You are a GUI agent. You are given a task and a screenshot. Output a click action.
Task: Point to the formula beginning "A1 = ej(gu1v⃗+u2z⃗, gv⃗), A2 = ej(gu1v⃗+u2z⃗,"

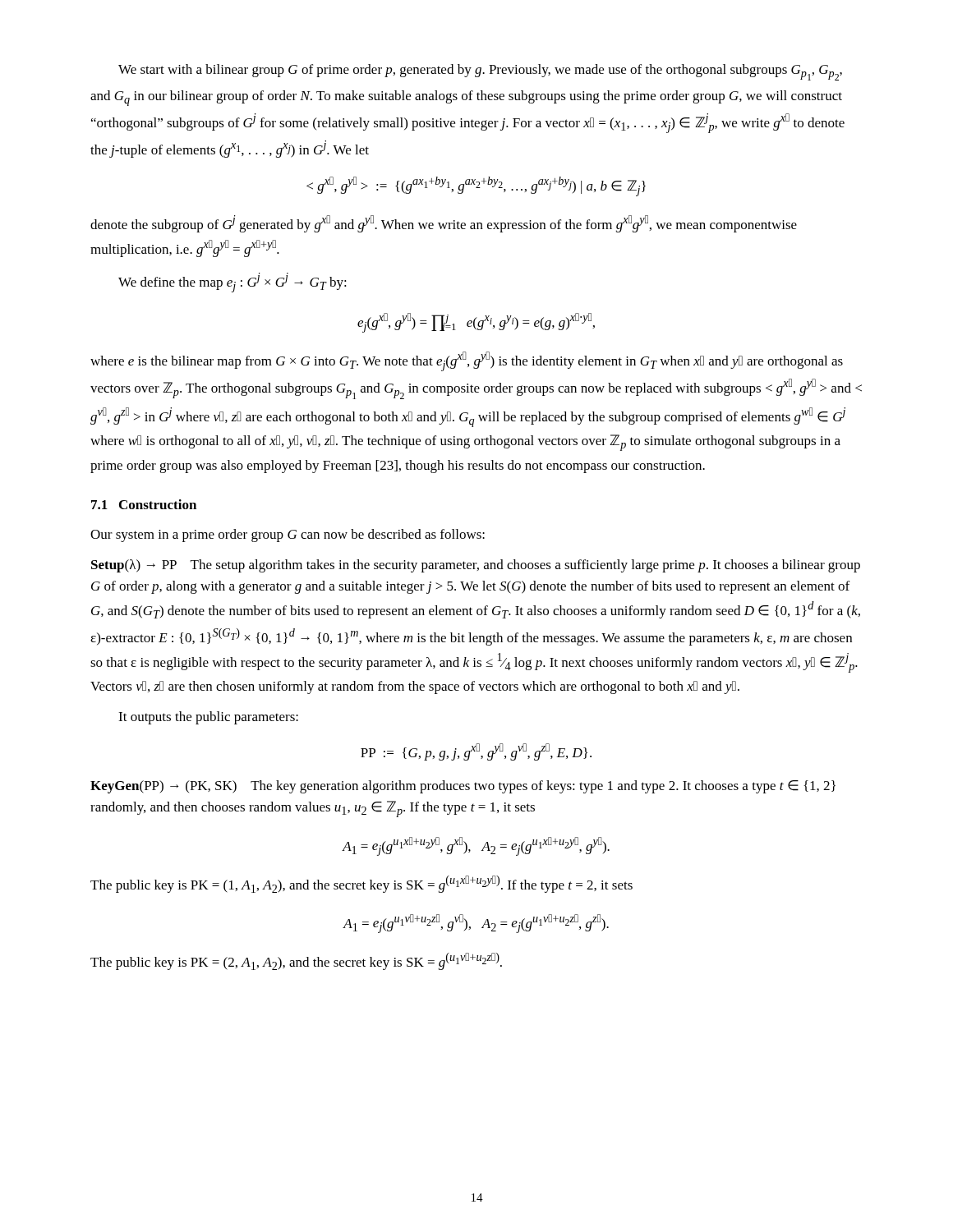[476, 923]
